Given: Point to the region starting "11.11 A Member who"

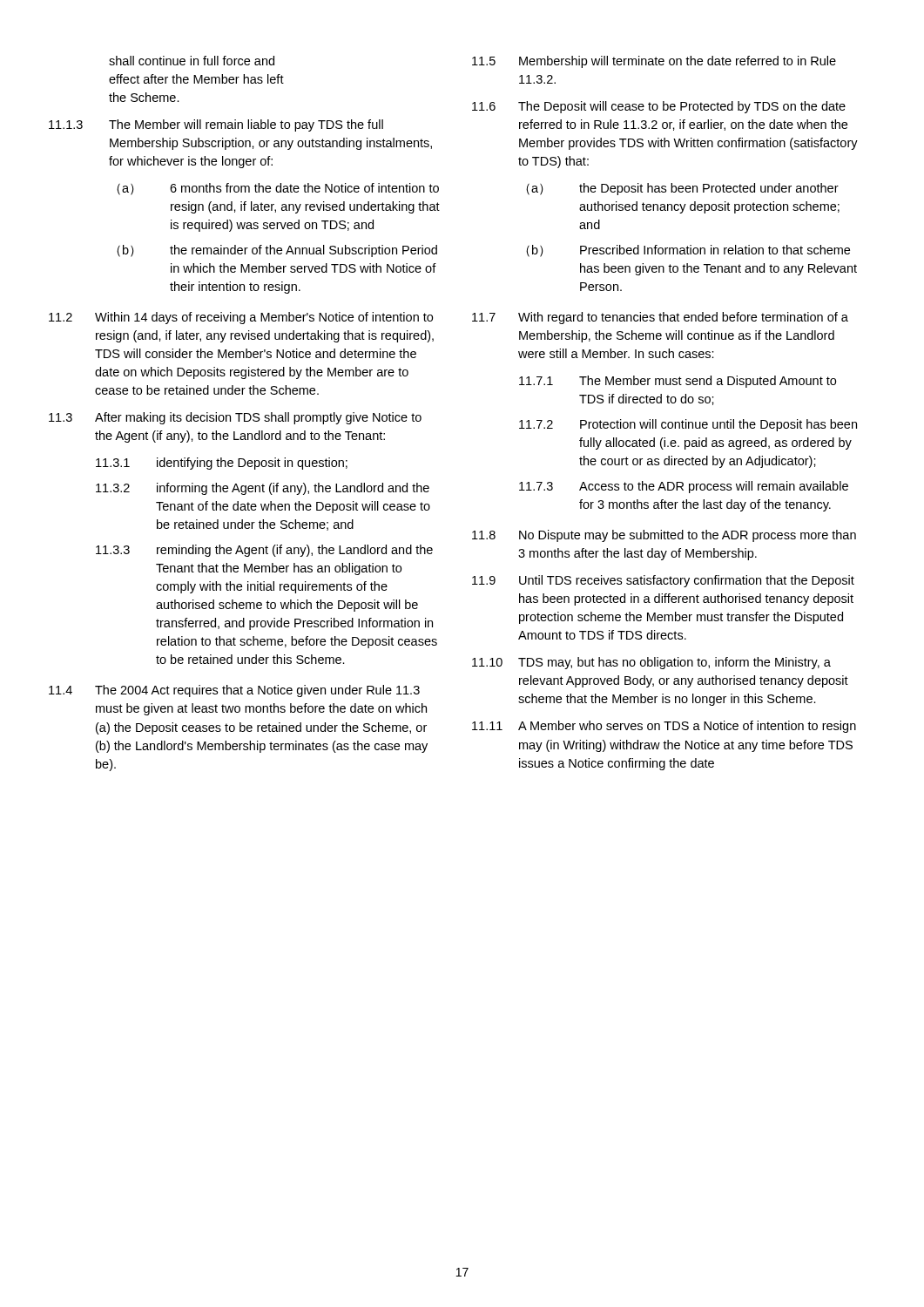Looking at the screenshot, I should click(x=667, y=745).
